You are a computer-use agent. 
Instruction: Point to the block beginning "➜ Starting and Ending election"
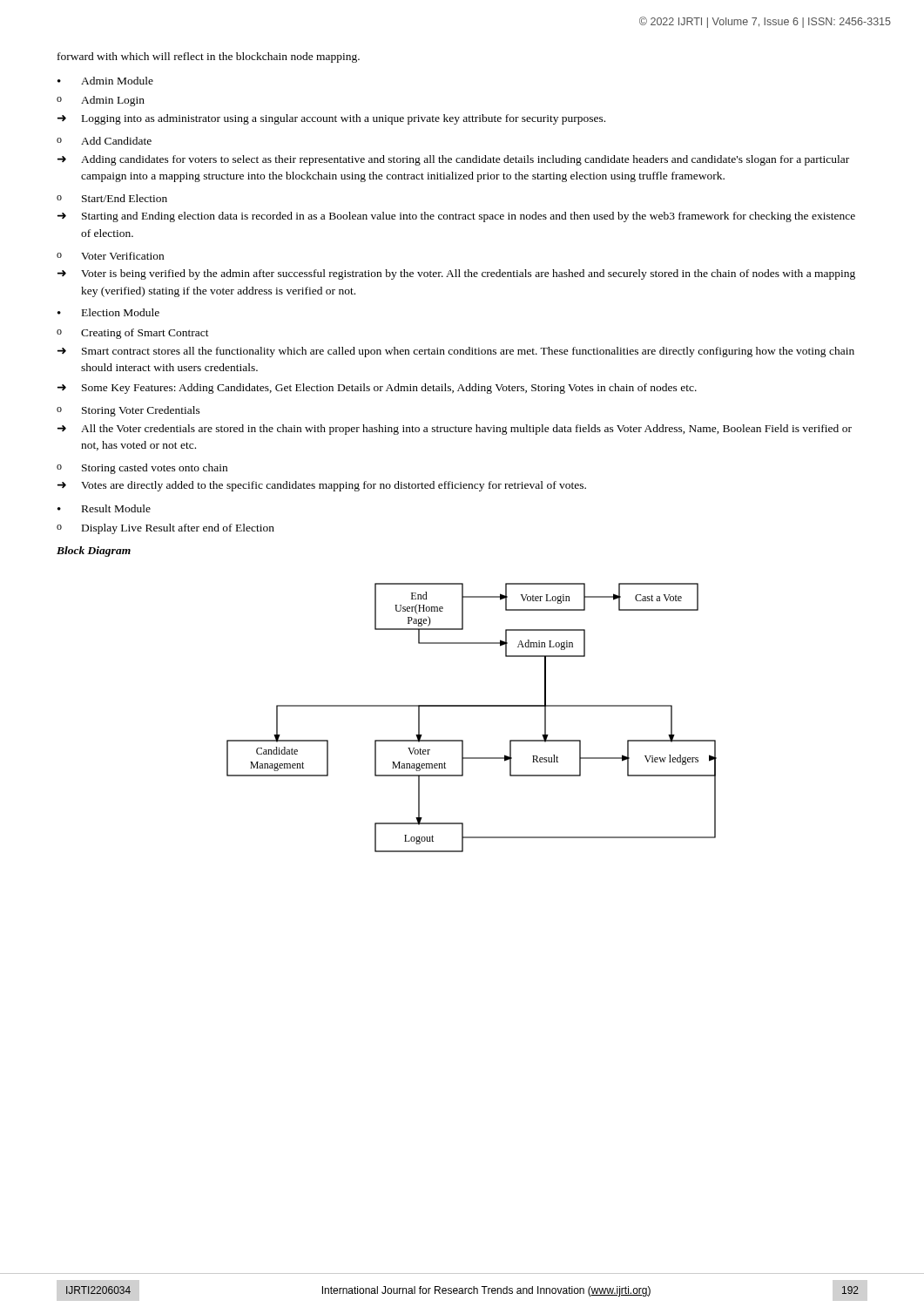pyautogui.click(x=462, y=225)
